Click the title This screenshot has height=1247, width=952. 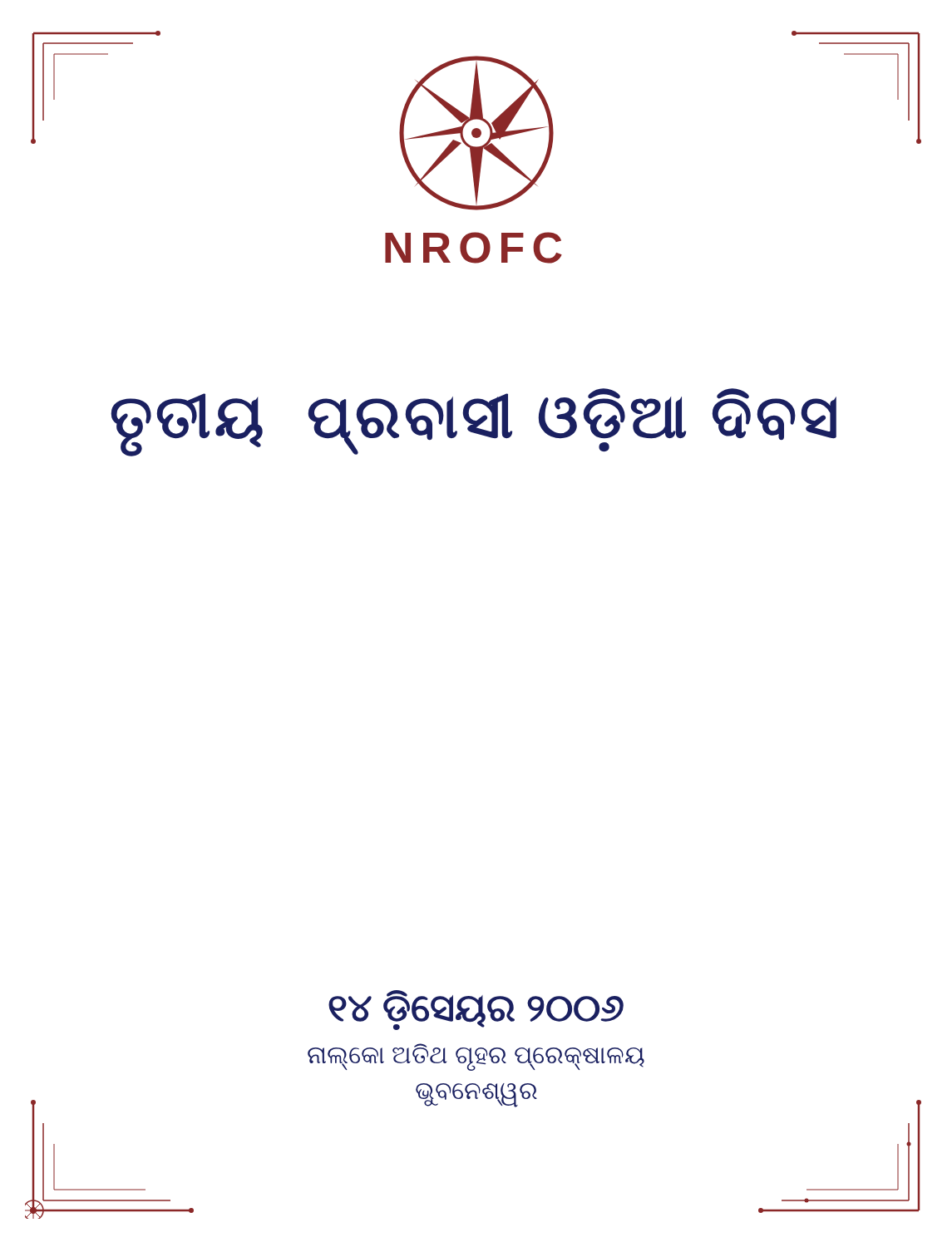point(476,416)
